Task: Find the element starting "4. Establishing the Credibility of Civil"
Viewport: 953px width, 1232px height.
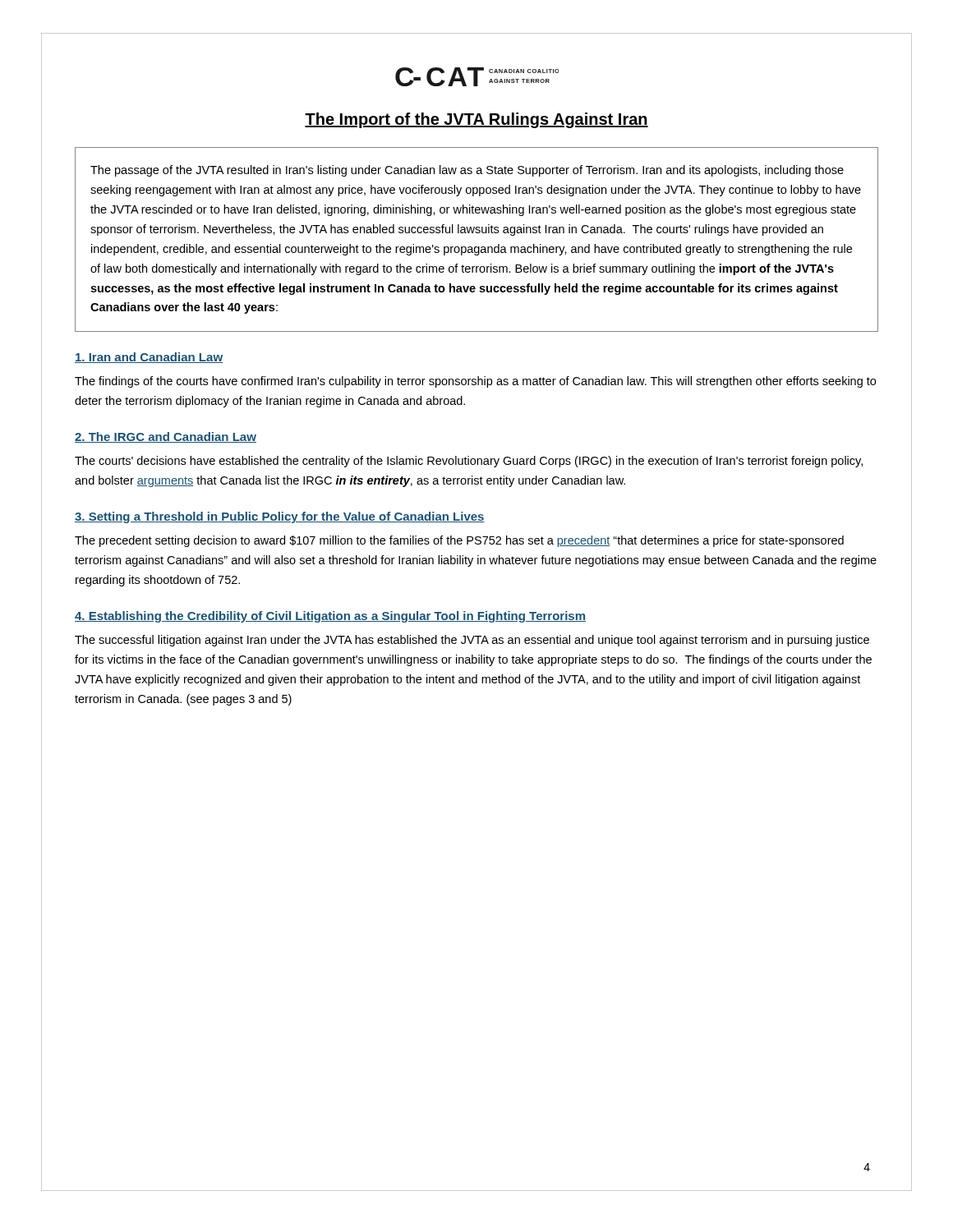Action: click(330, 615)
